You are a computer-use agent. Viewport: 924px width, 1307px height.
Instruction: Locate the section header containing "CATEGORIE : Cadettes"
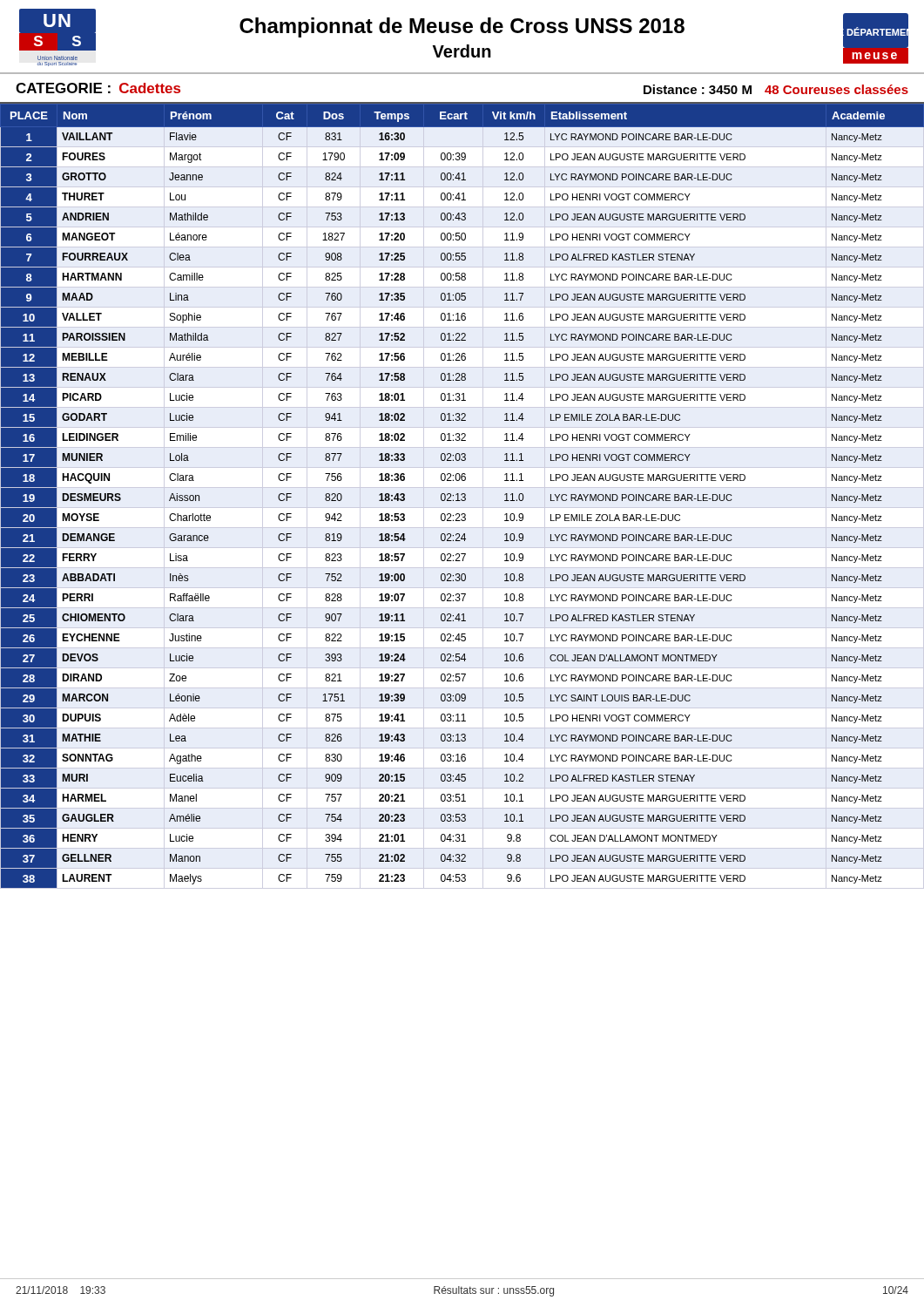pyautogui.click(x=97, y=88)
